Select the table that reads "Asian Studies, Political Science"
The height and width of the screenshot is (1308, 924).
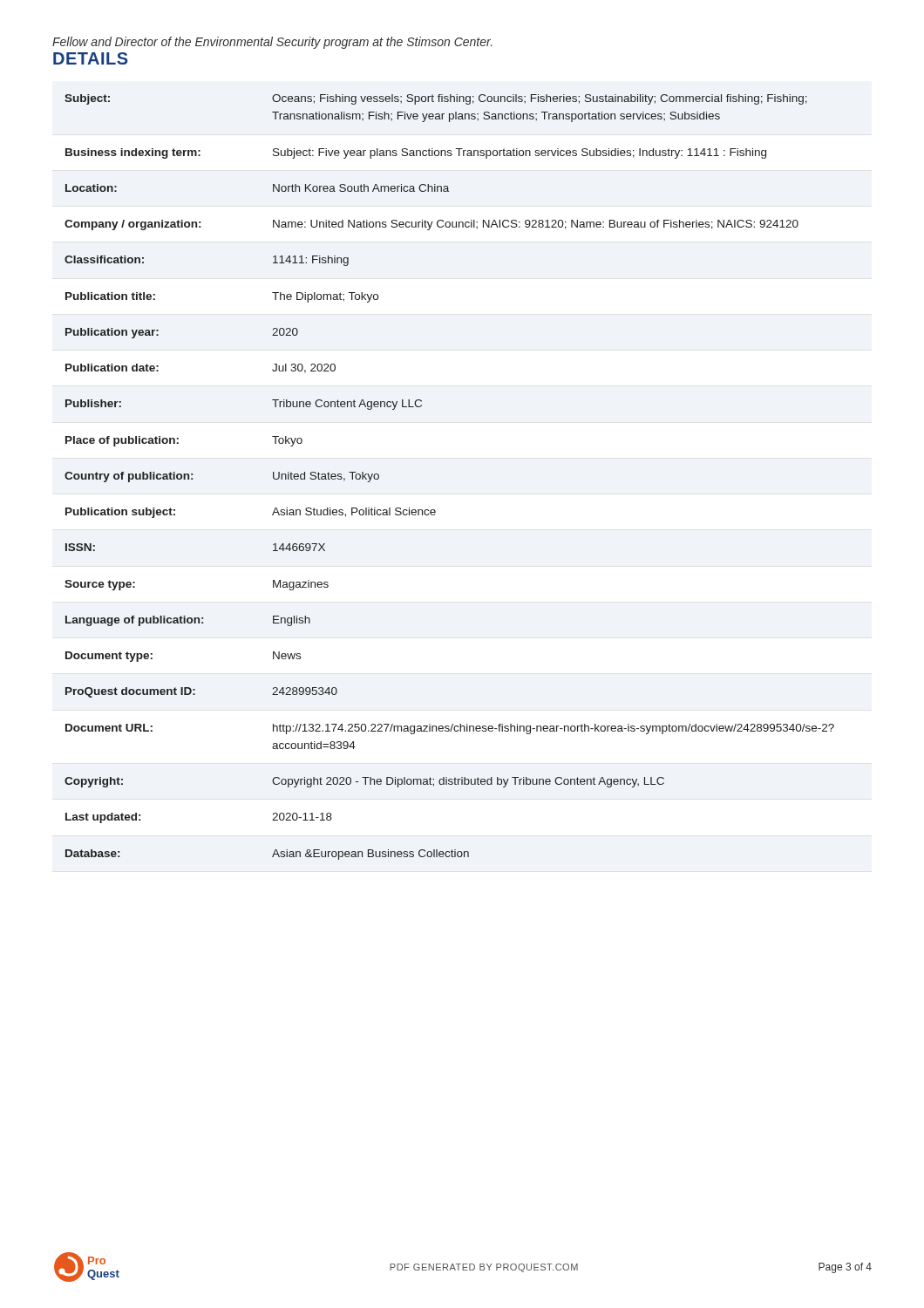pos(462,476)
